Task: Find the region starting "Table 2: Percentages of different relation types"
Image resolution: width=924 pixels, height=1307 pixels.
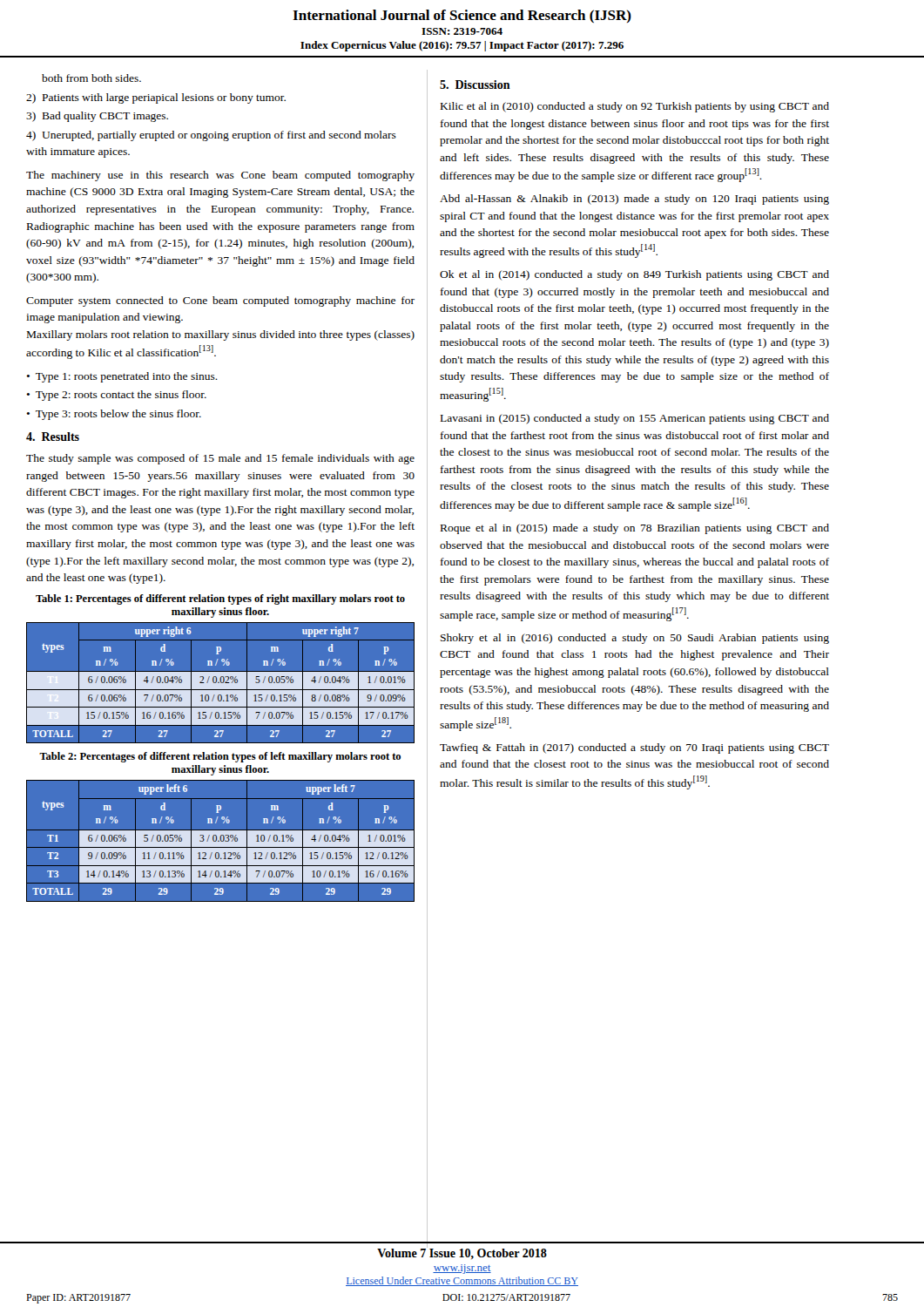Action: click(220, 763)
